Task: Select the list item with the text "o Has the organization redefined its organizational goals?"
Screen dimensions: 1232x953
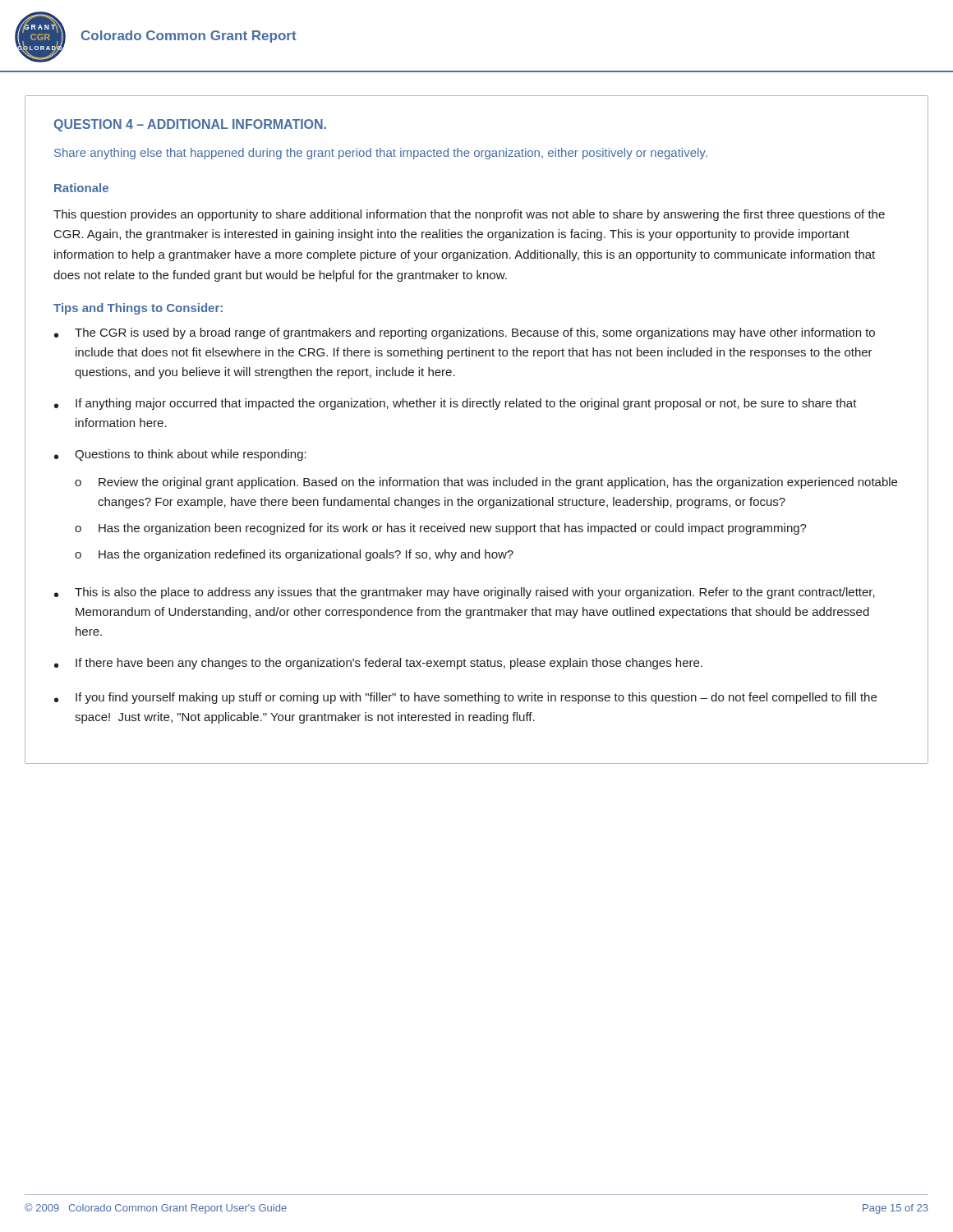Action: [x=487, y=554]
